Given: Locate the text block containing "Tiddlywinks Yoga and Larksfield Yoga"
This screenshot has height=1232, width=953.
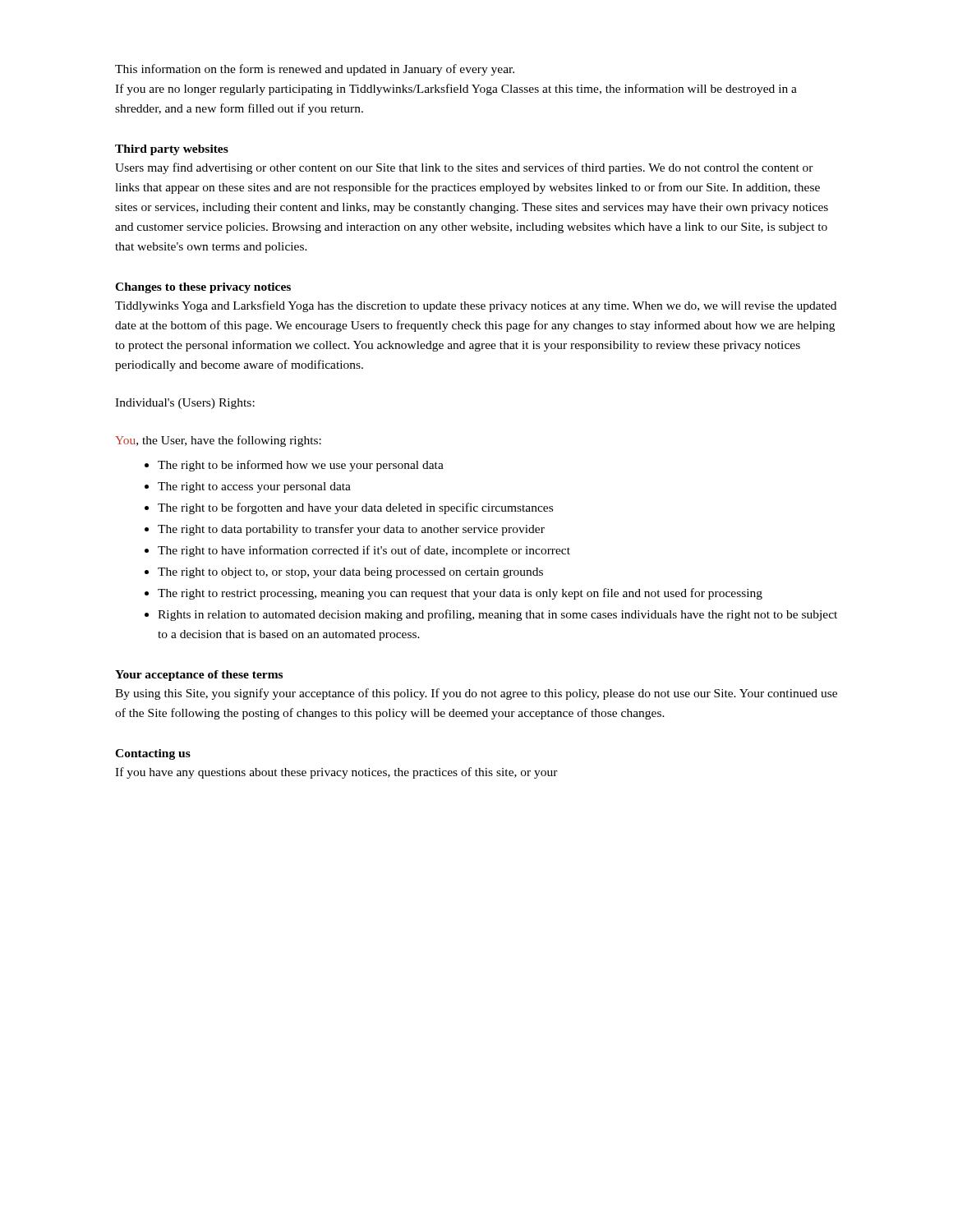Looking at the screenshot, I should click(476, 335).
